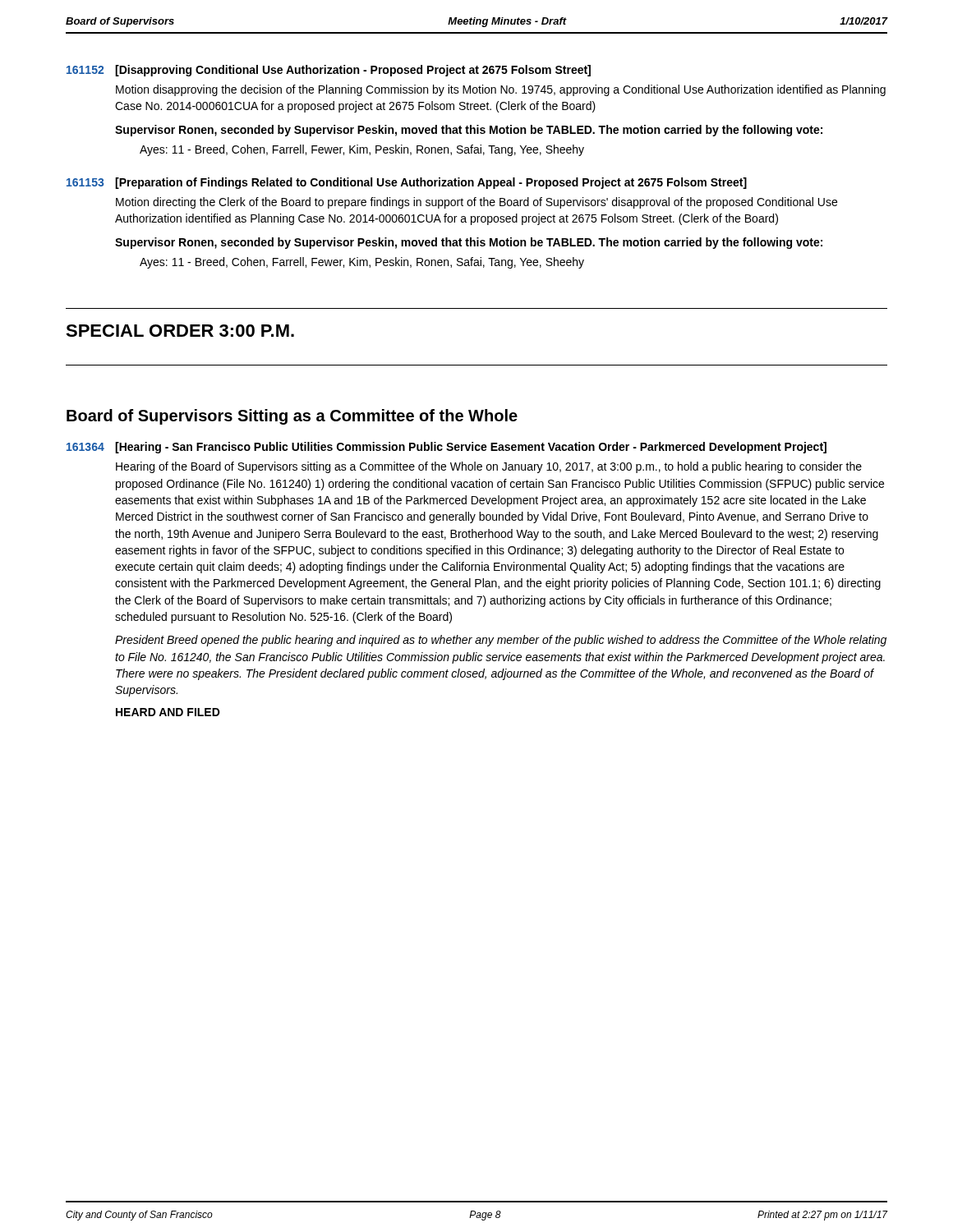Screen dimensions: 1232x953
Task: Locate the block starting "HEARD AND FILED"
Action: (168, 712)
